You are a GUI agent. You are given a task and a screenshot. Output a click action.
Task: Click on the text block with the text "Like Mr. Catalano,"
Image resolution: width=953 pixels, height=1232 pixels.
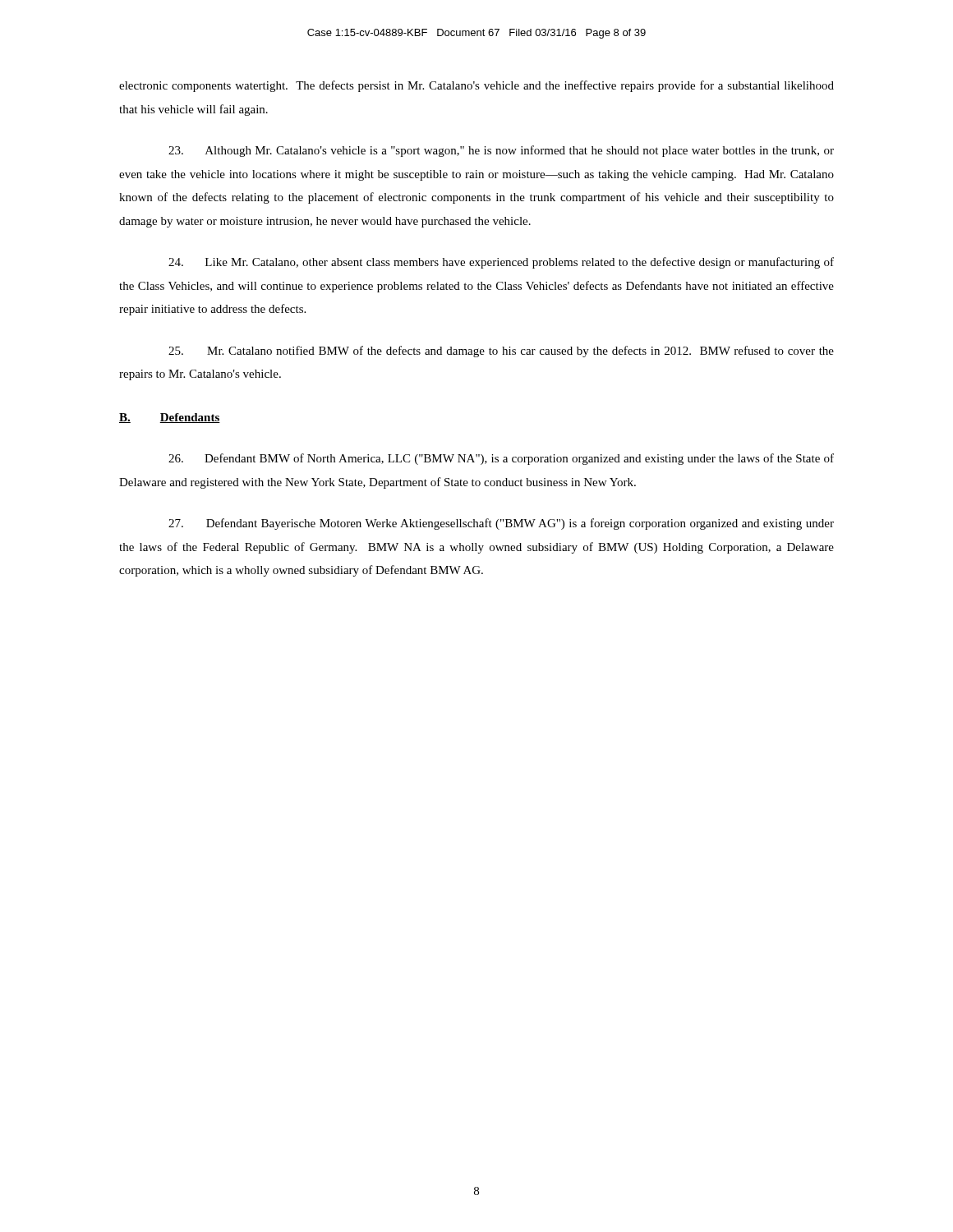click(476, 286)
